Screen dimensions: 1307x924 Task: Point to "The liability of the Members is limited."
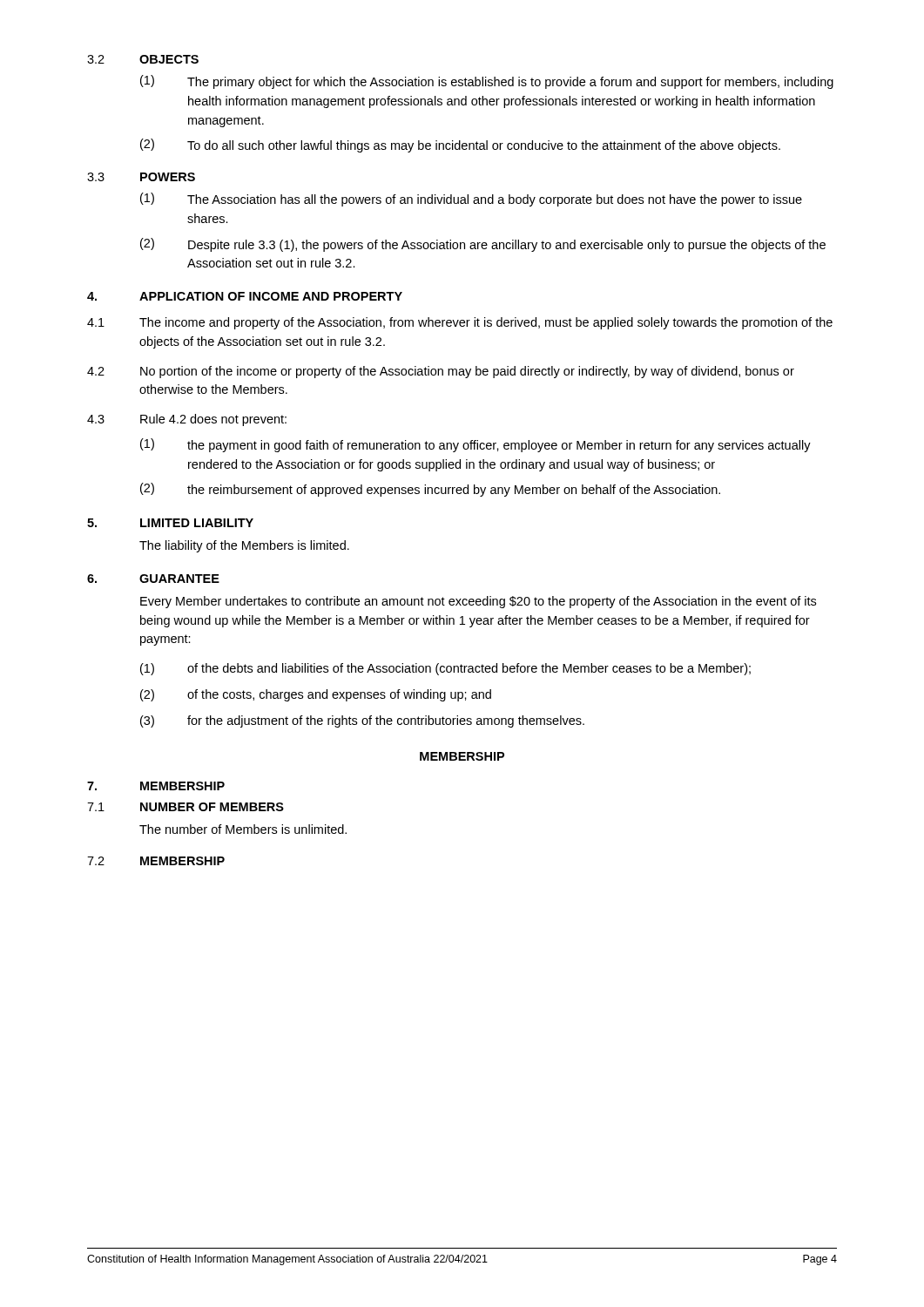(x=245, y=545)
